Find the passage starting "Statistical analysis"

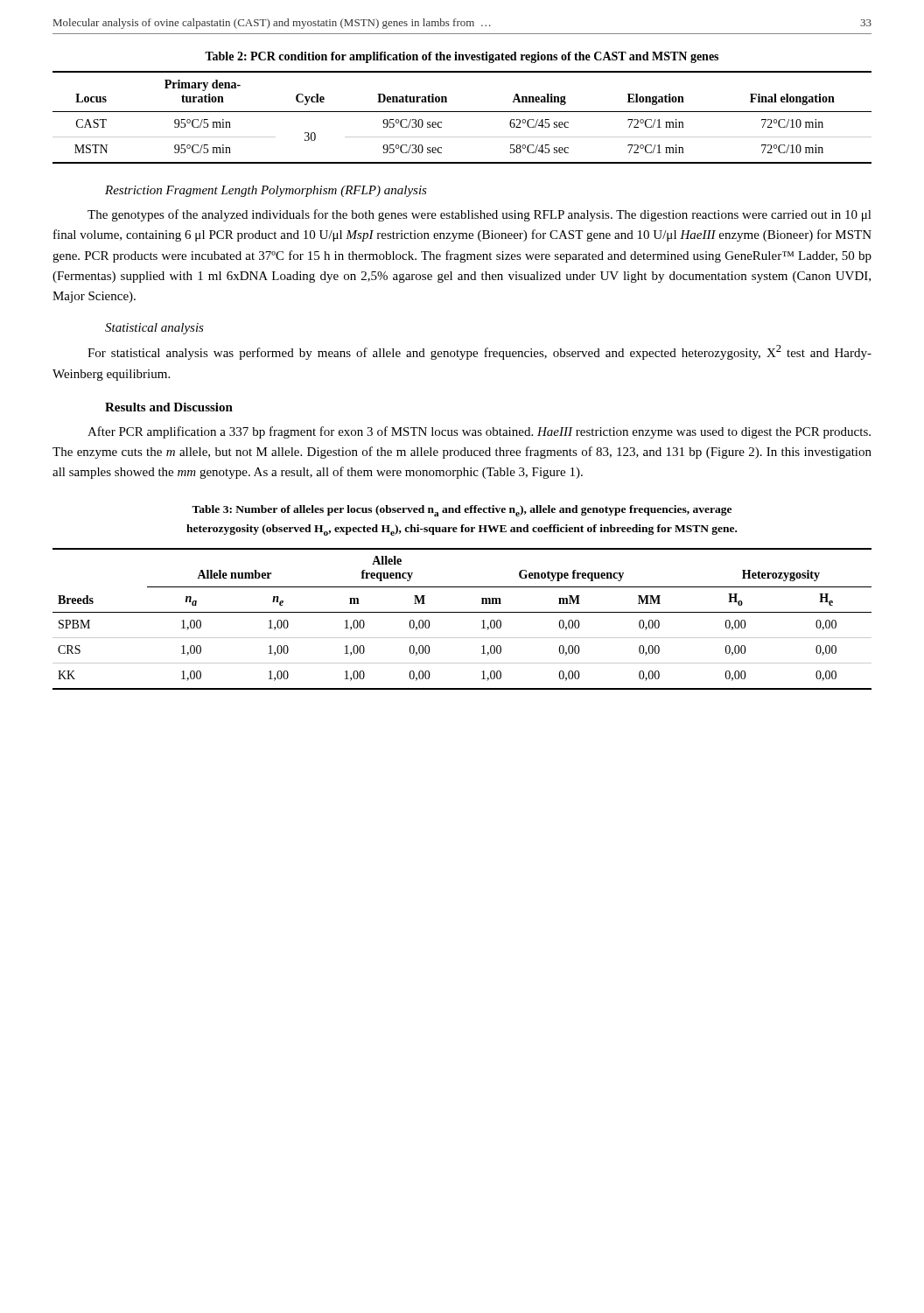coord(154,328)
